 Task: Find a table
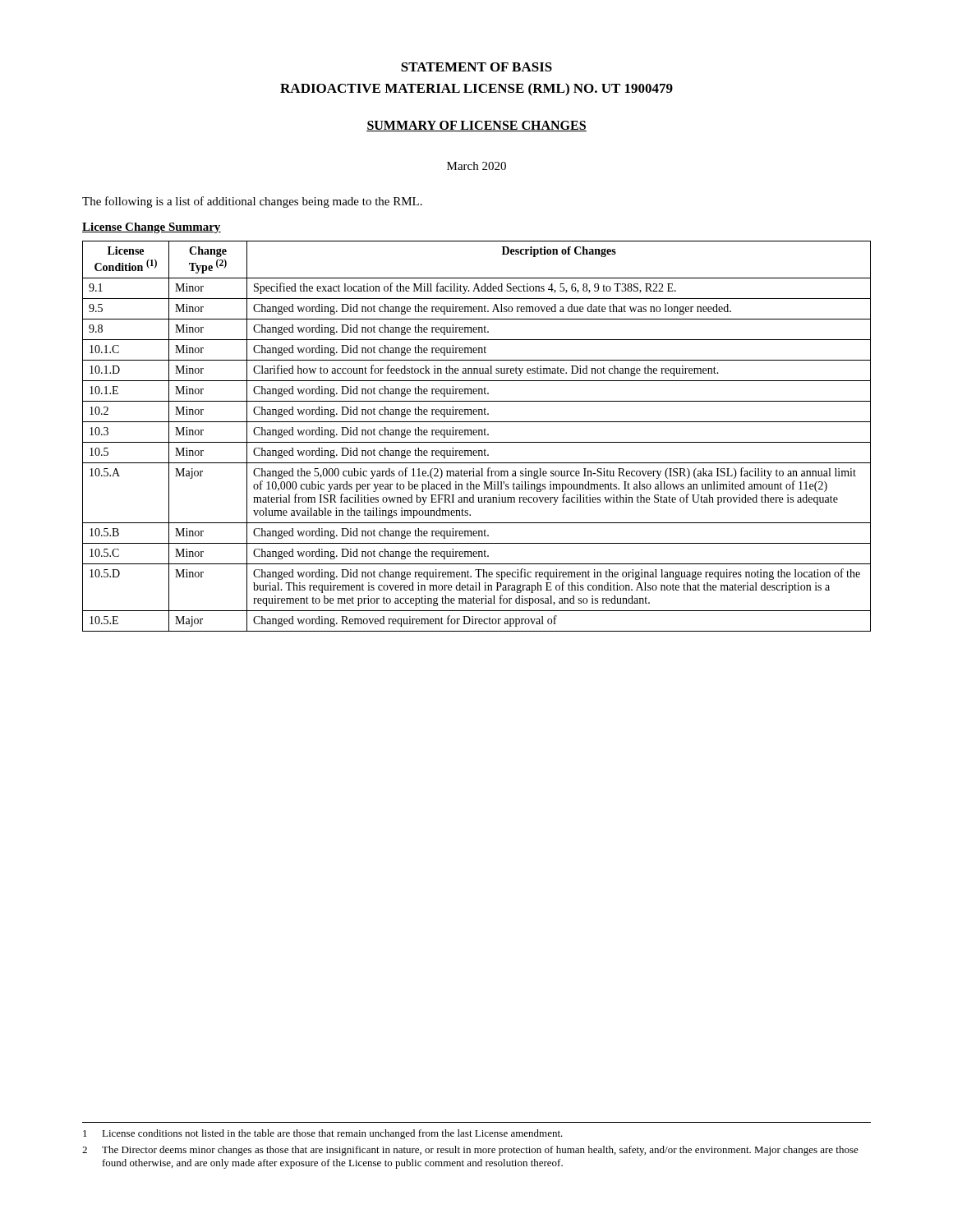476,436
